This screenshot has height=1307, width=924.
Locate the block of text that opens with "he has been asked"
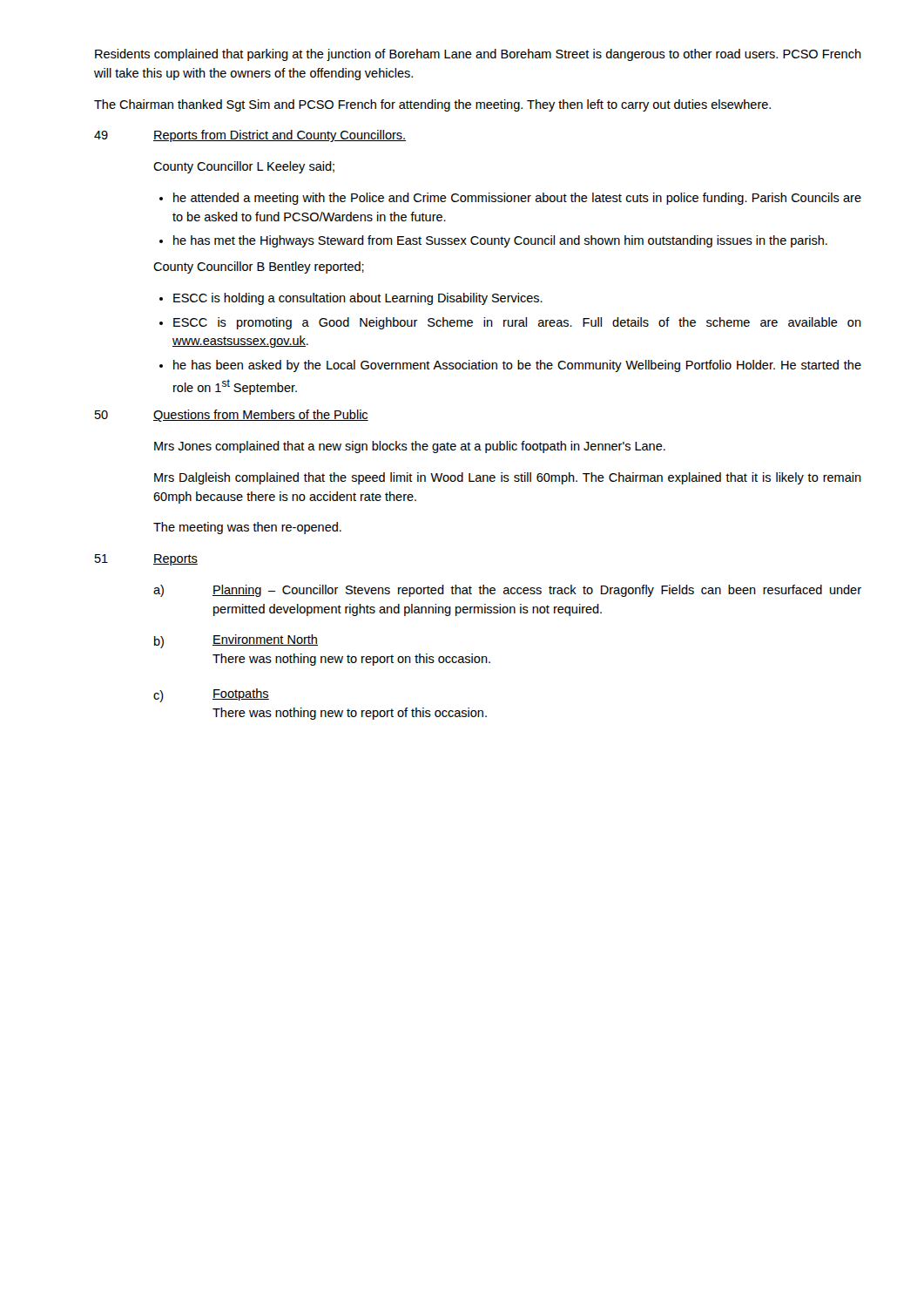(x=517, y=376)
